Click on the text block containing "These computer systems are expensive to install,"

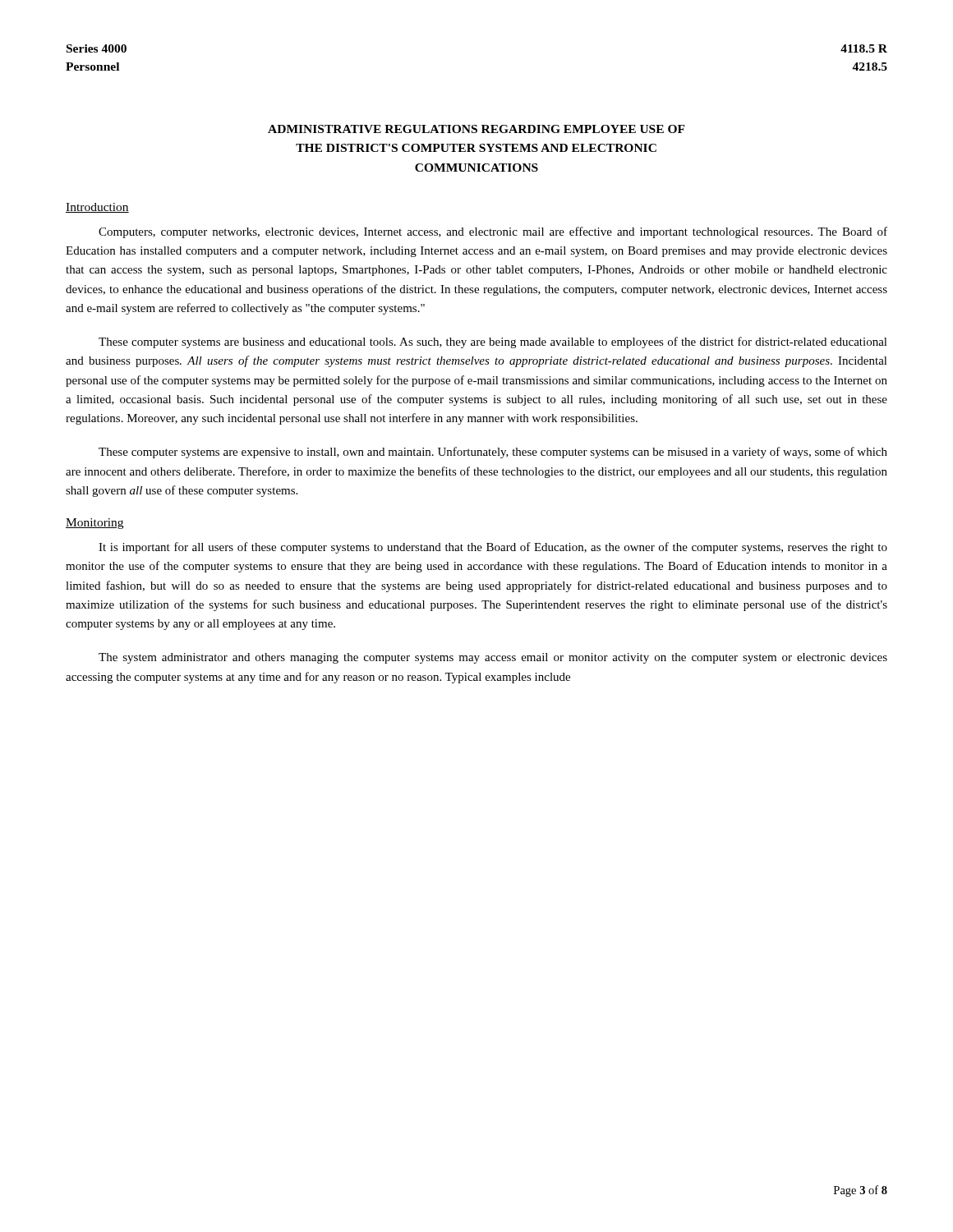[x=476, y=471]
